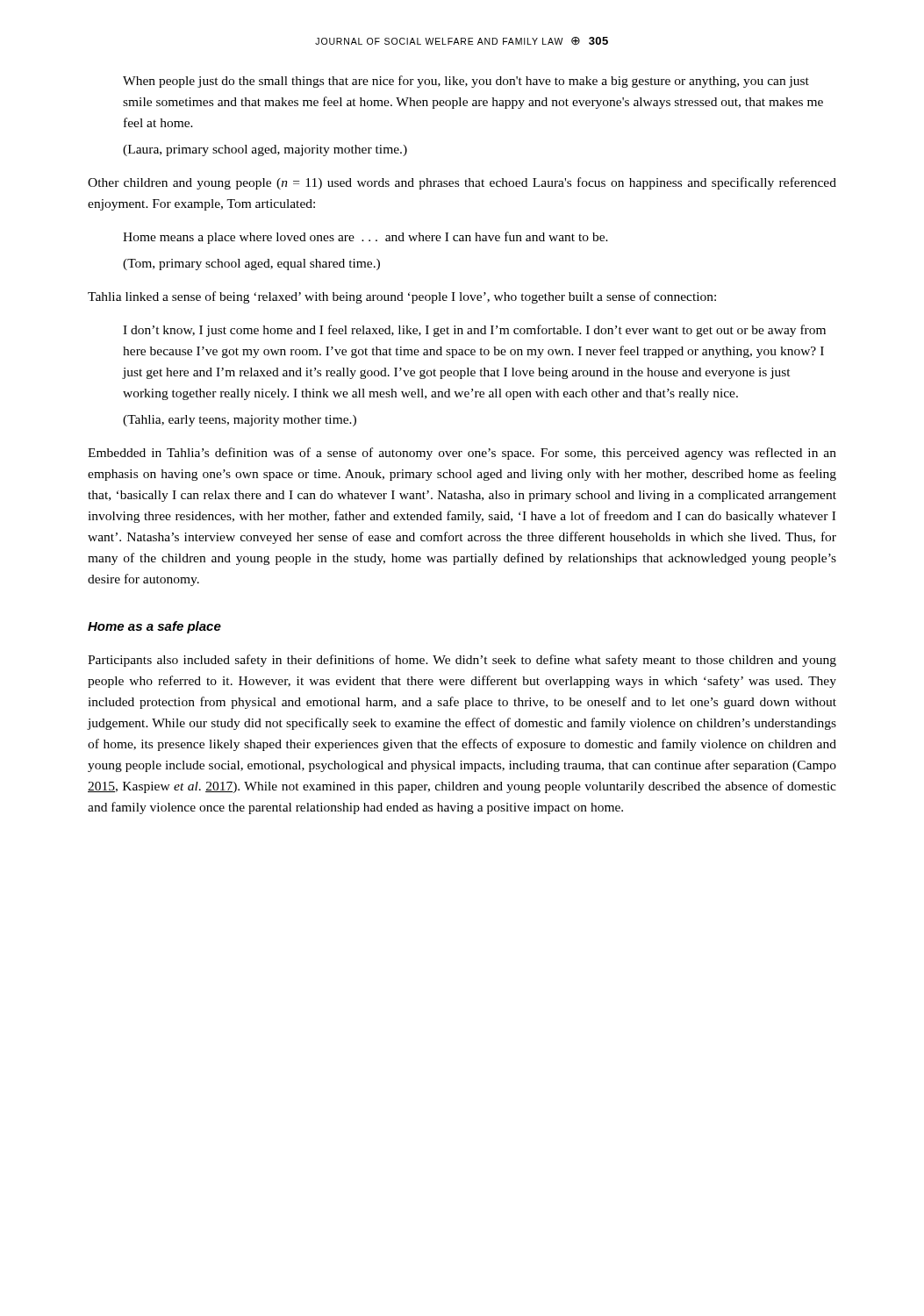Find the text block containing "When people just do the small things"
Image resolution: width=924 pixels, height=1316 pixels.
pos(480,102)
